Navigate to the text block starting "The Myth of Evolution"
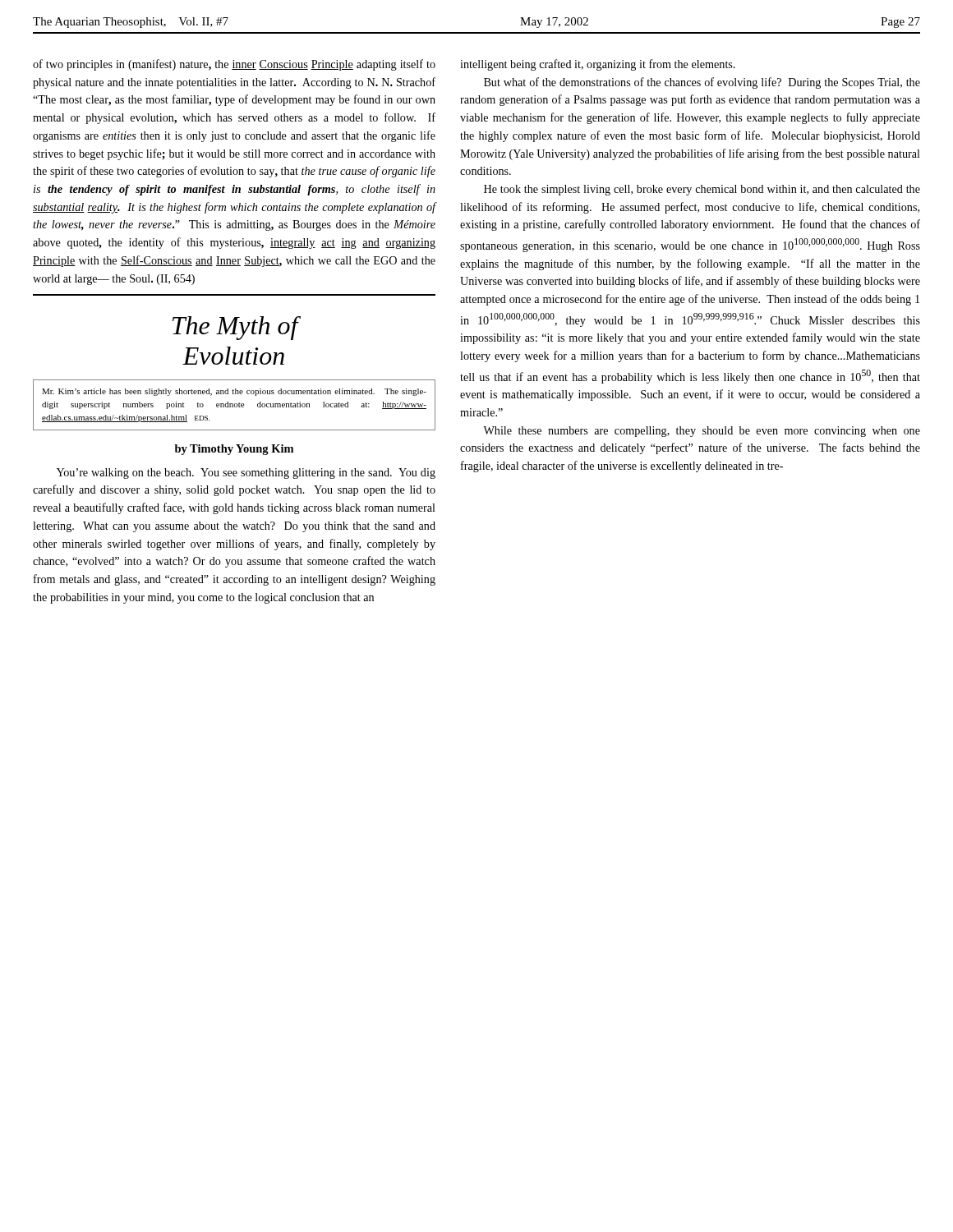 click(x=234, y=341)
